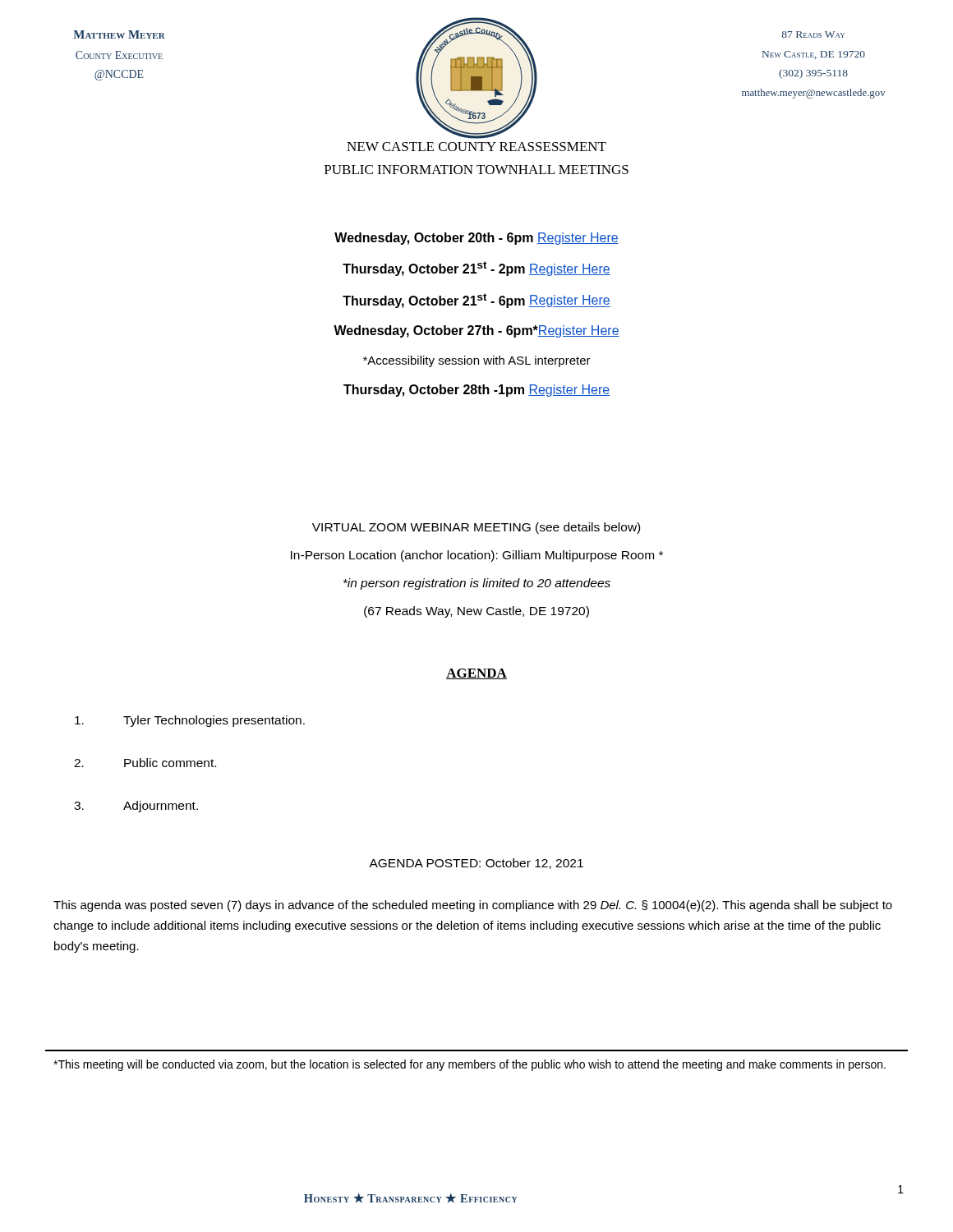The height and width of the screenshot is (1232, 953).
Task: Locate the title that opens with "NEW CASTLE COUNTY"
Action: 476,158
